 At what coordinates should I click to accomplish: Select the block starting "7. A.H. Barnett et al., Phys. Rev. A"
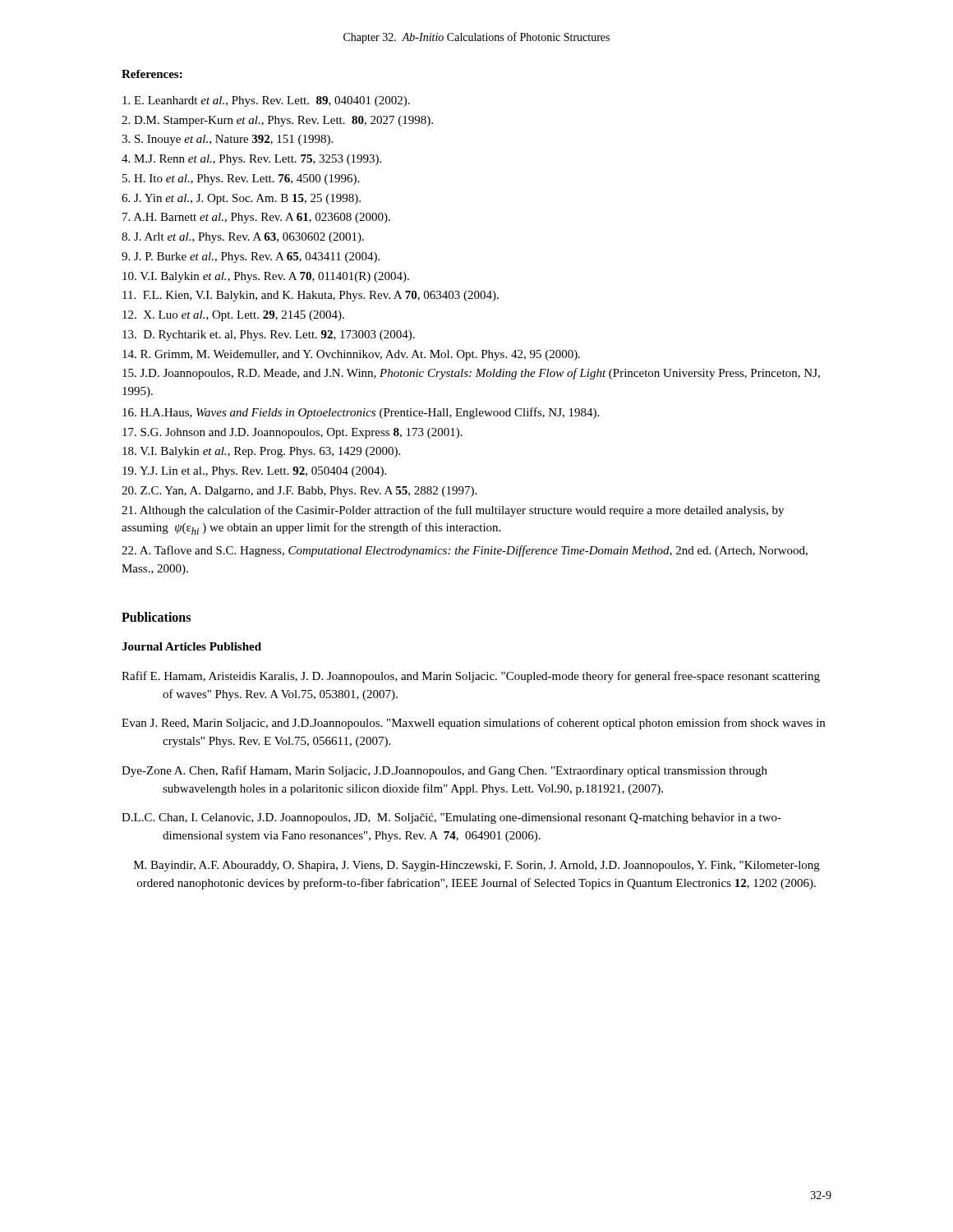(x=256, y=217)
